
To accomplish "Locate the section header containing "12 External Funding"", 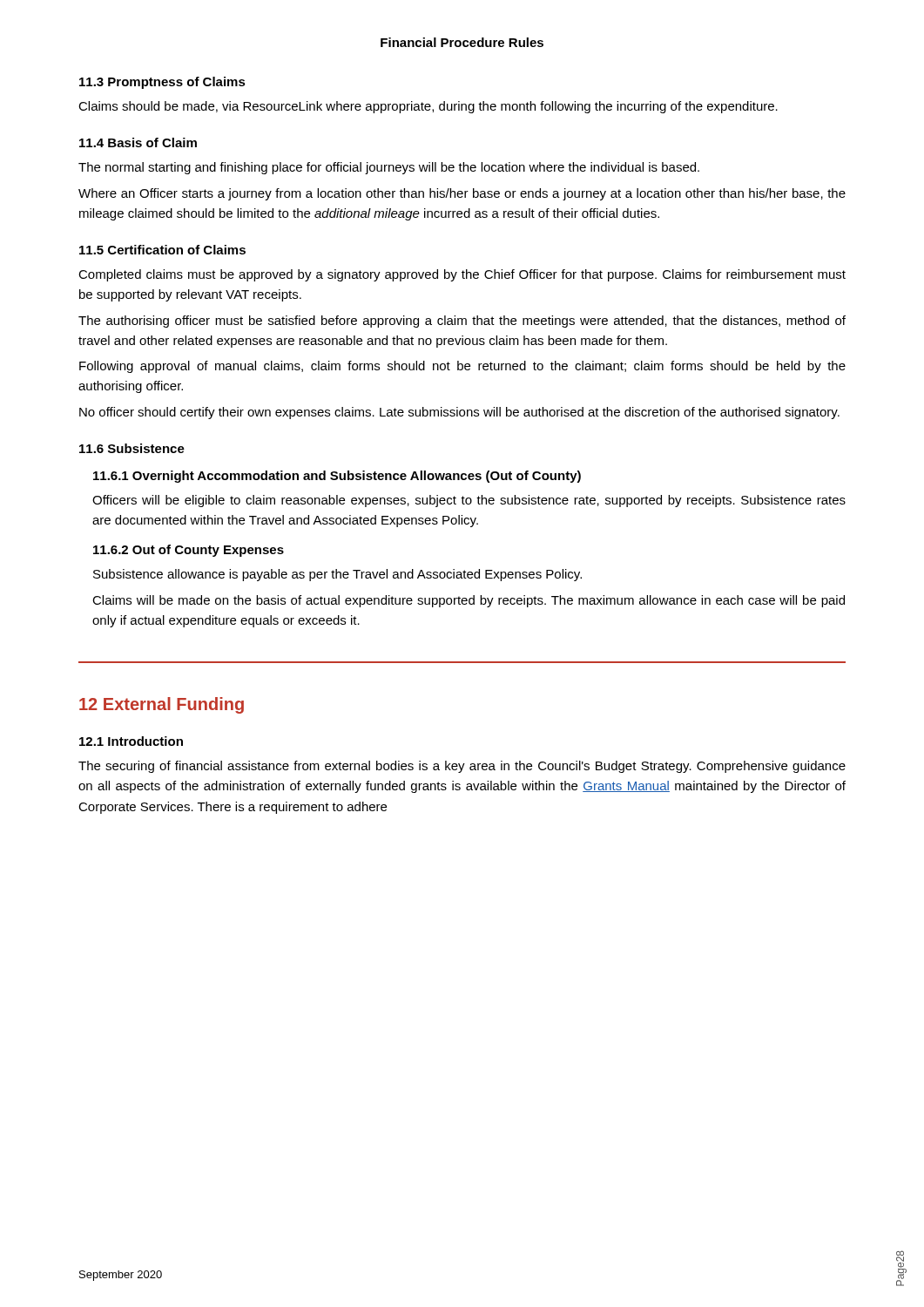I will tap(162, 704).
